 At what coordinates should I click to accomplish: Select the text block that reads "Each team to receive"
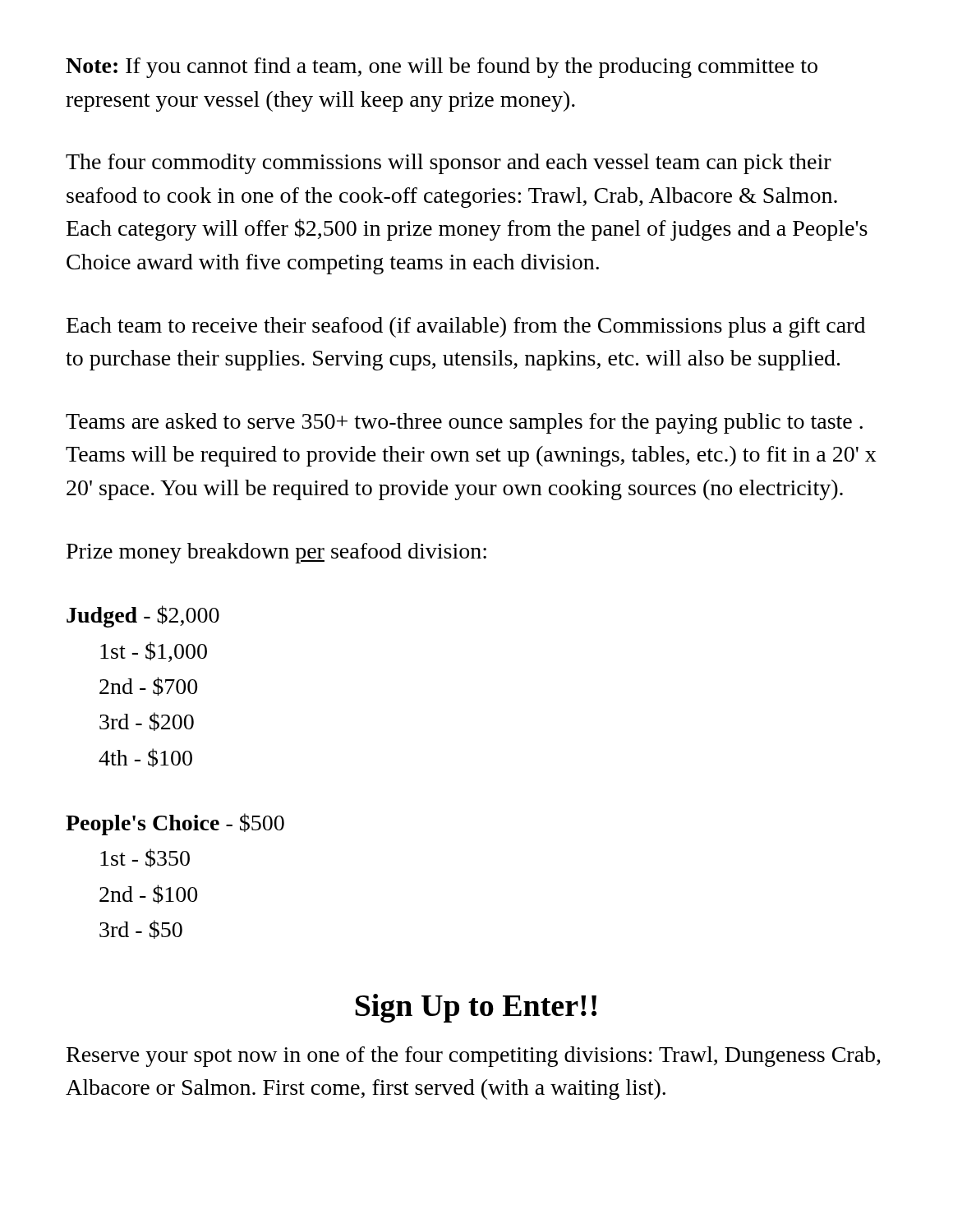click(466, 341)
